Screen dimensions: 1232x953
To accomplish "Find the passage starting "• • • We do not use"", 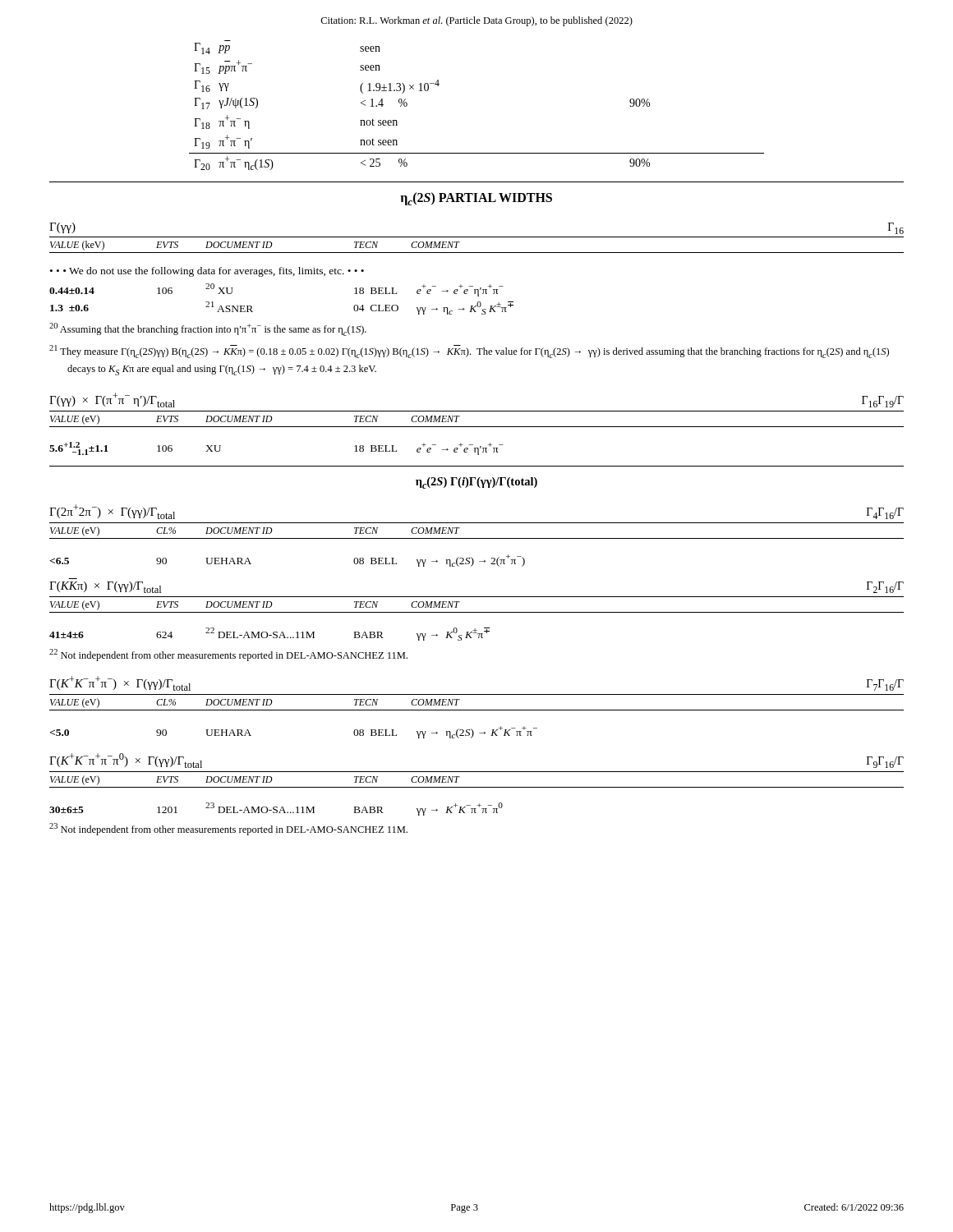I will click(207, 271).
